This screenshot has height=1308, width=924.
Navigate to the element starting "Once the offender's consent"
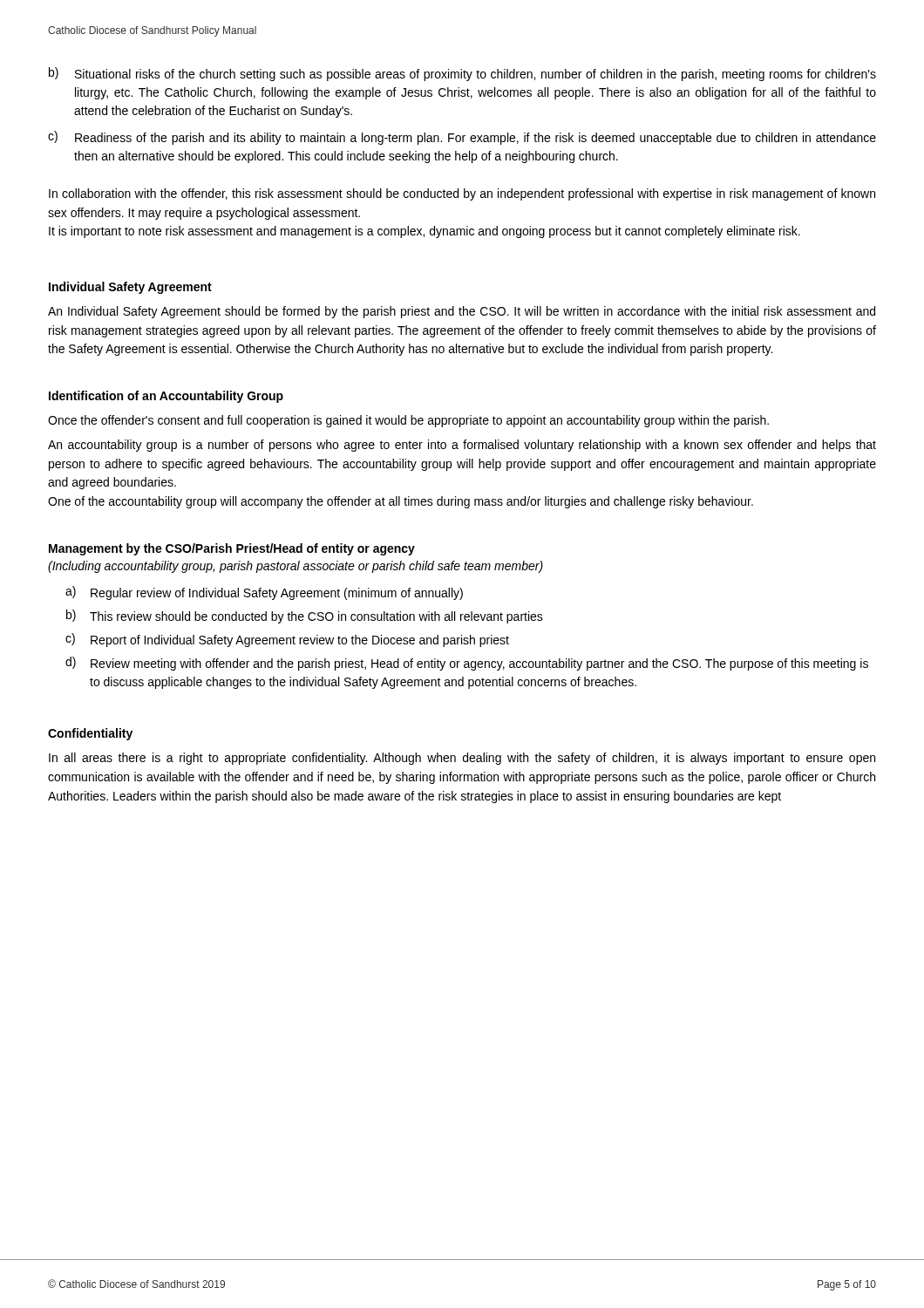pyautogui.click(x=409, y=420)
